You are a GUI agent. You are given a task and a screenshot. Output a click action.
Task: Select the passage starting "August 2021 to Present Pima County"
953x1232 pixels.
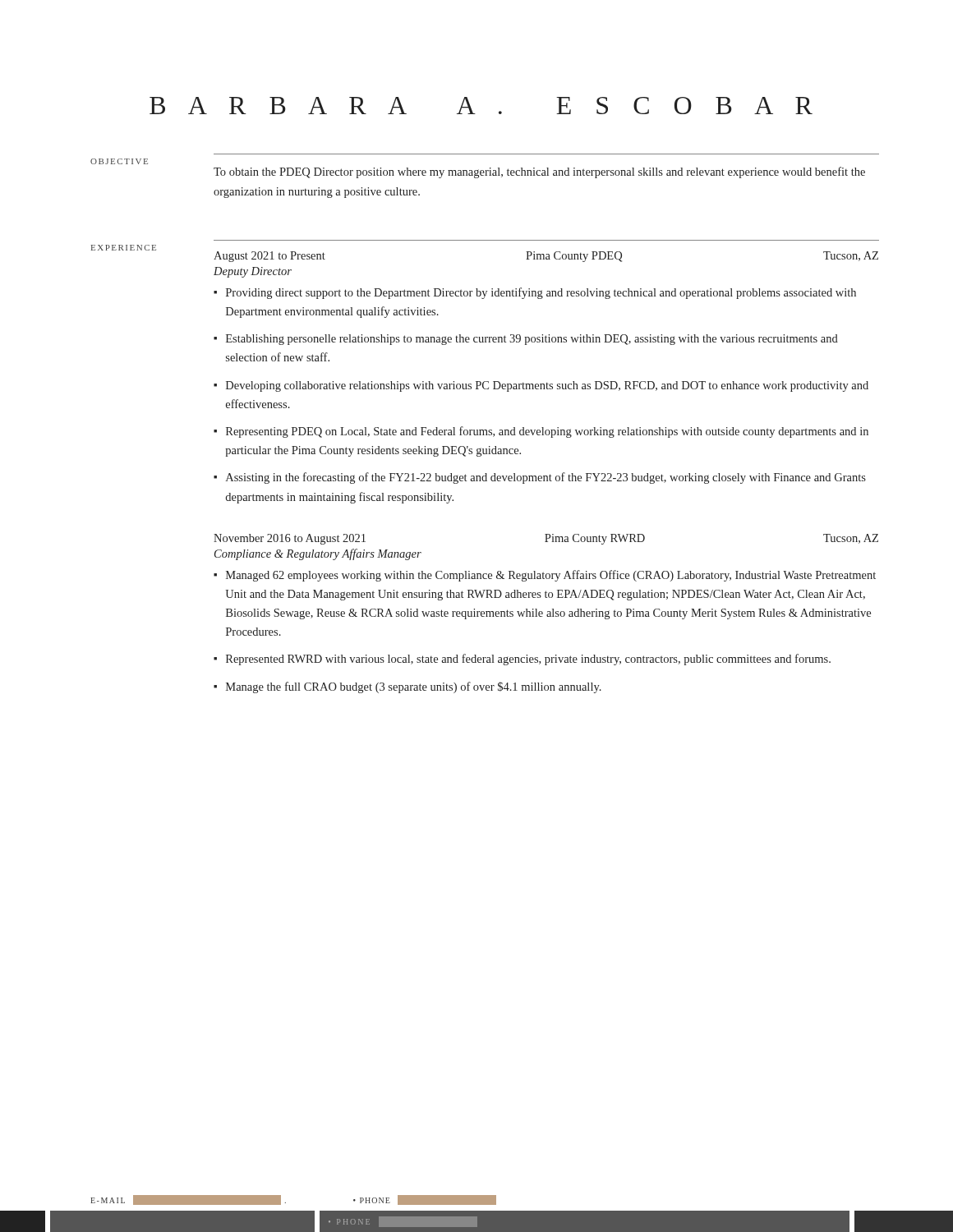click(546, 256)
